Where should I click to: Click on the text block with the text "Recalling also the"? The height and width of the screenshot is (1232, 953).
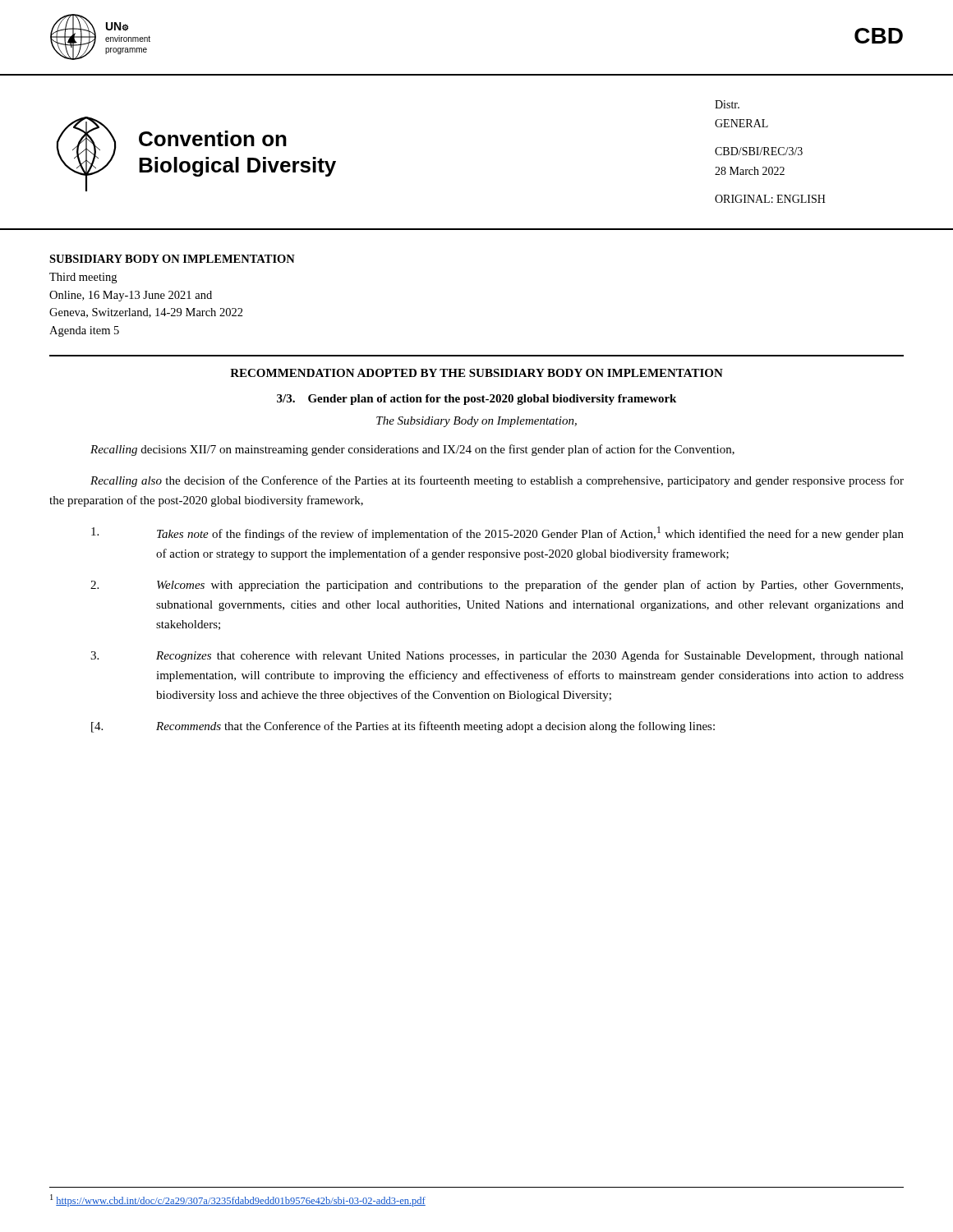(476, 490)
